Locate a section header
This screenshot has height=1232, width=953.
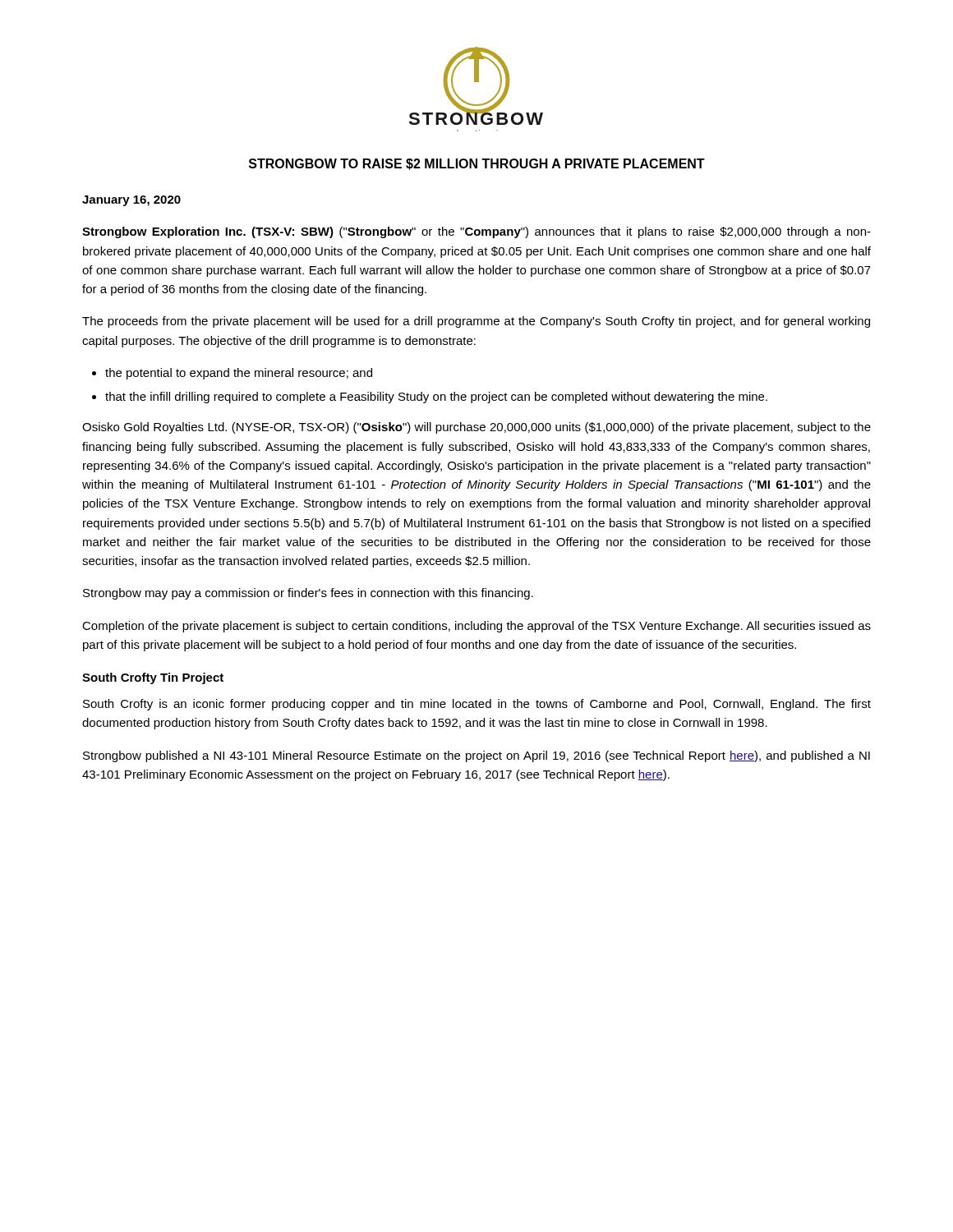153,677
